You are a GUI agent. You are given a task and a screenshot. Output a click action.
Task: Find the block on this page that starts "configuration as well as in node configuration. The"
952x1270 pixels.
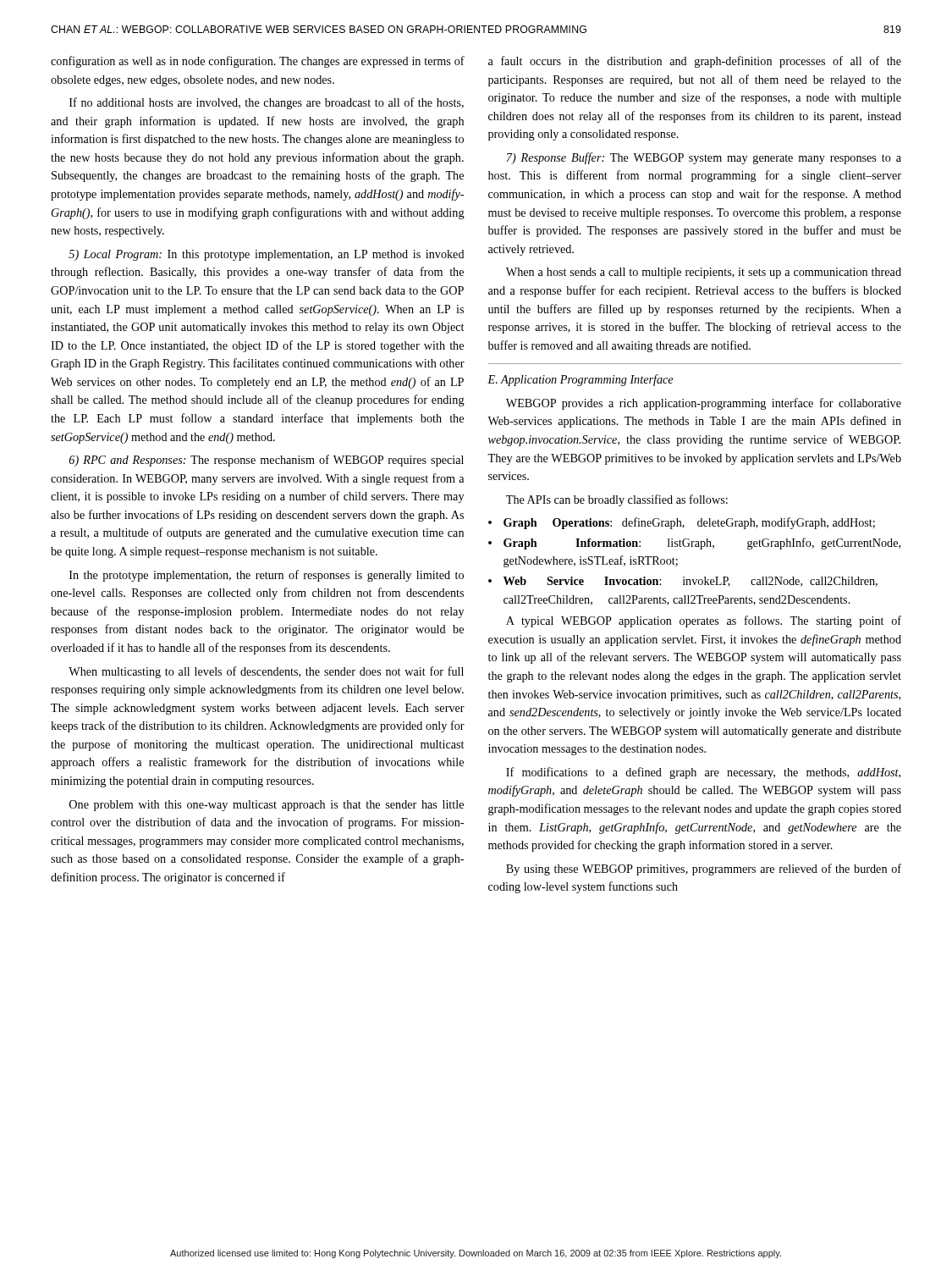pos(257,146)
